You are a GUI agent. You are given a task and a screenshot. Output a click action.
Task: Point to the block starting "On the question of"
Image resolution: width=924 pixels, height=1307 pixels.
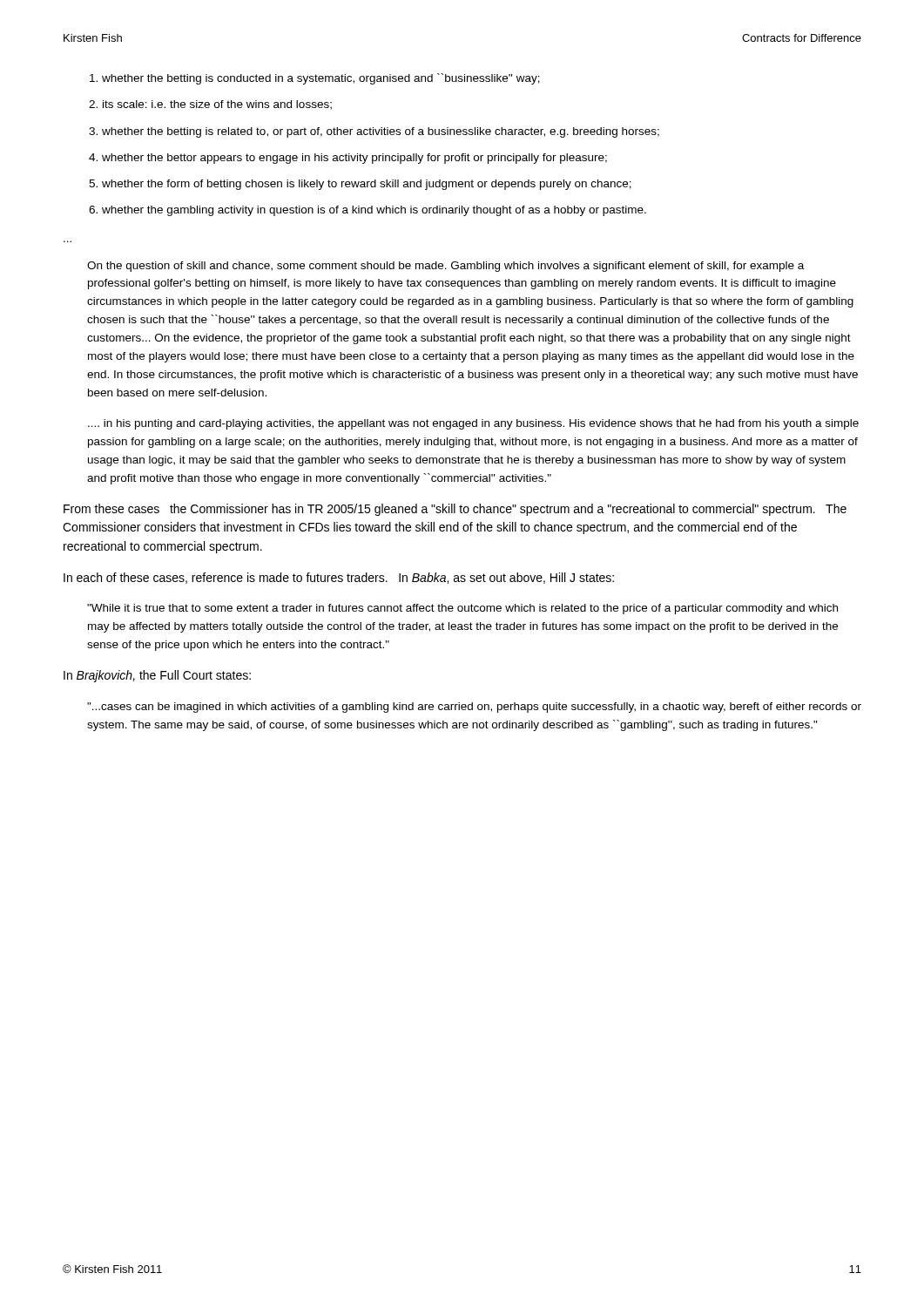(x=473, y=329)
